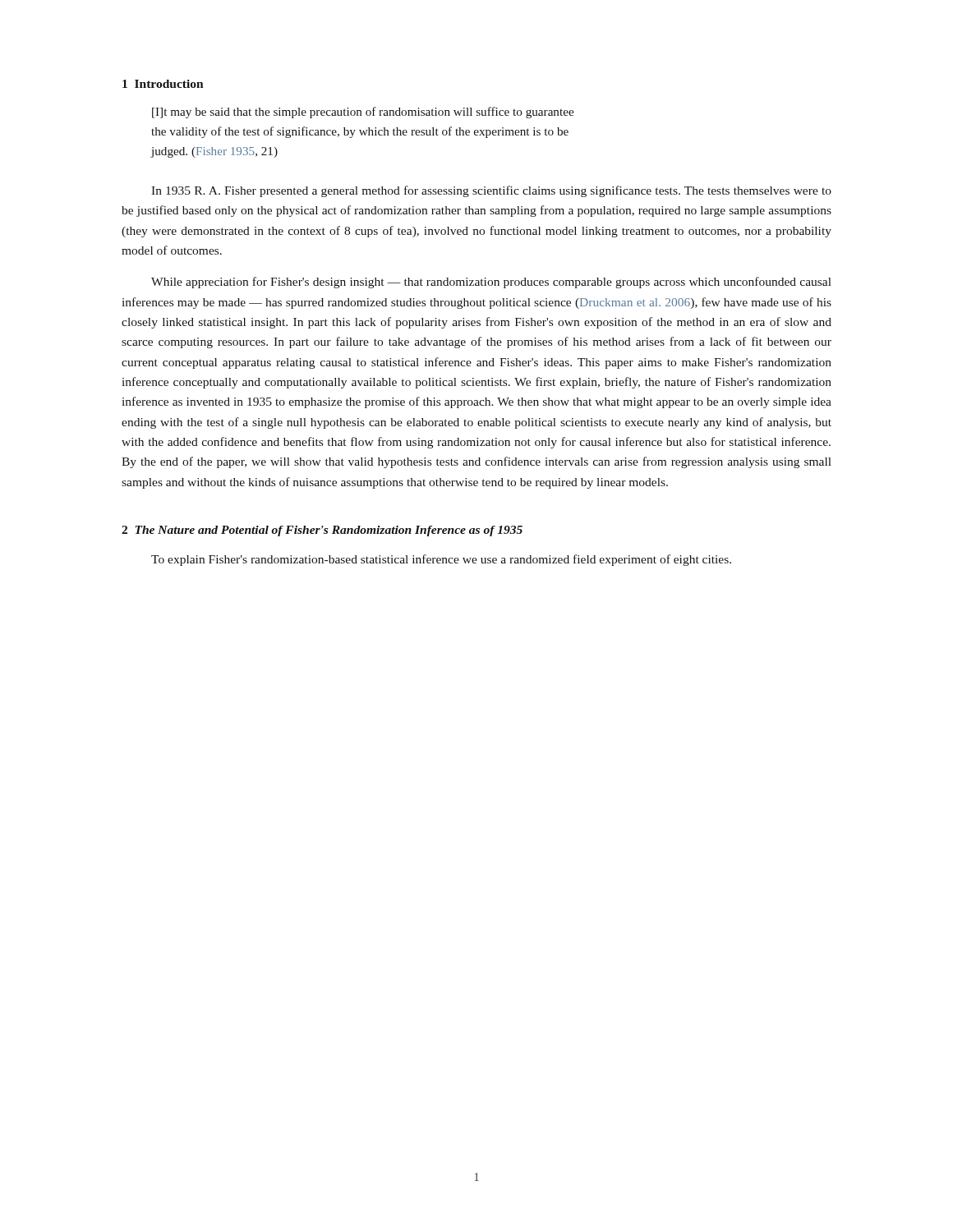Find the passage starting "[I]t may be"
The image size is (953, 1232).
363,131
